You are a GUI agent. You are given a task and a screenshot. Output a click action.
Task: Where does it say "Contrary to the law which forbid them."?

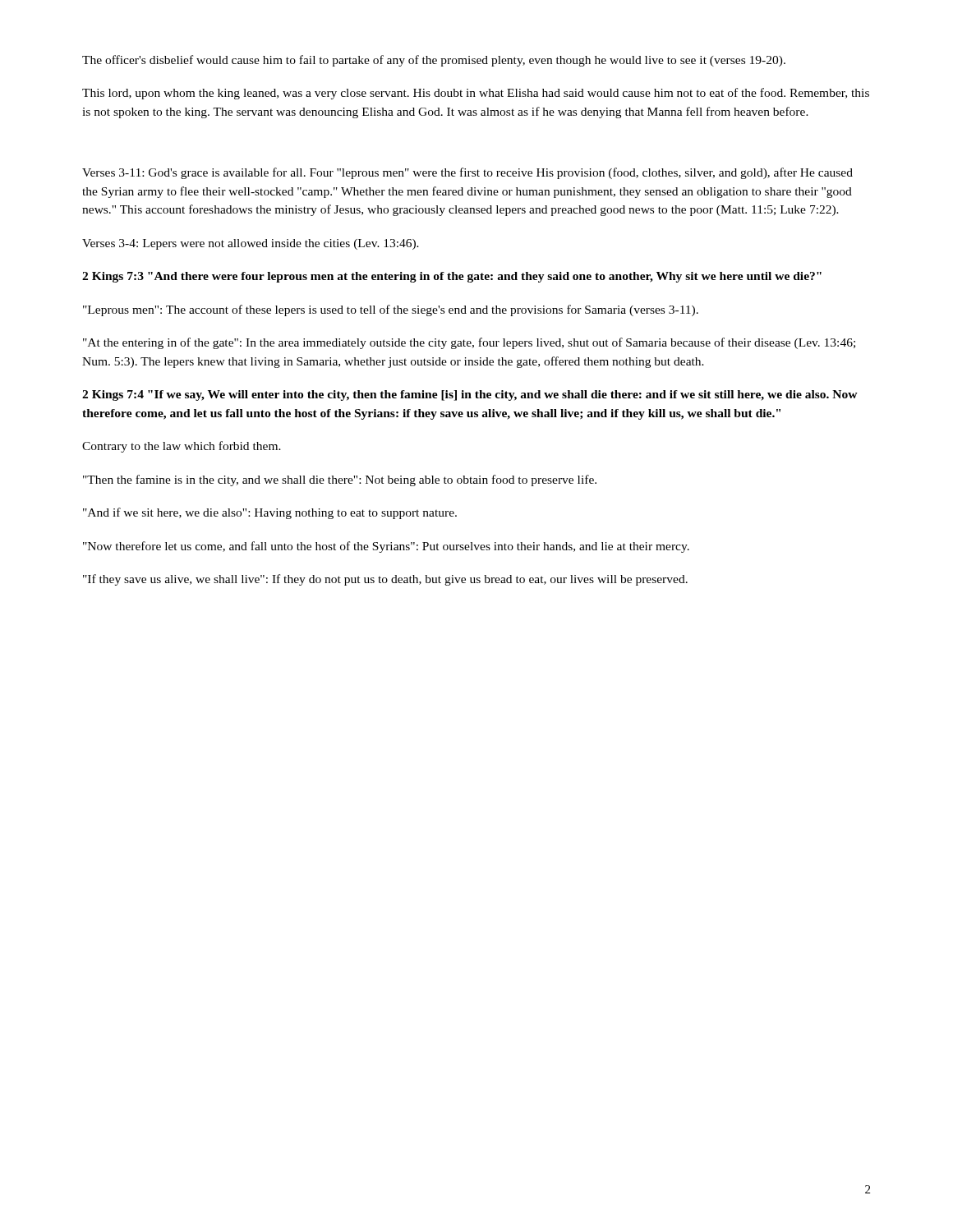point(182,447)
